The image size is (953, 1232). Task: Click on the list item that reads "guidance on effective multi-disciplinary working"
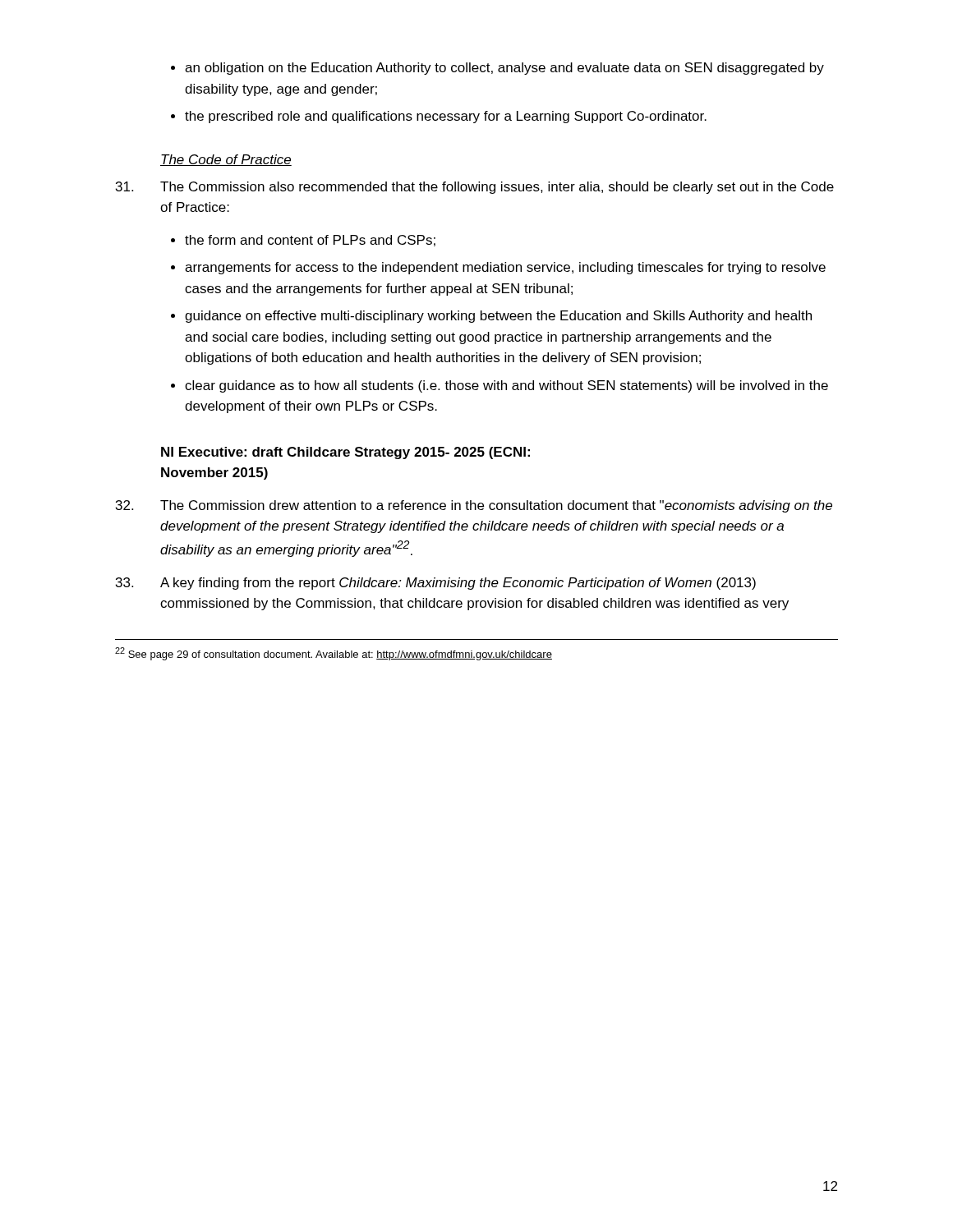tap(511, 337)
